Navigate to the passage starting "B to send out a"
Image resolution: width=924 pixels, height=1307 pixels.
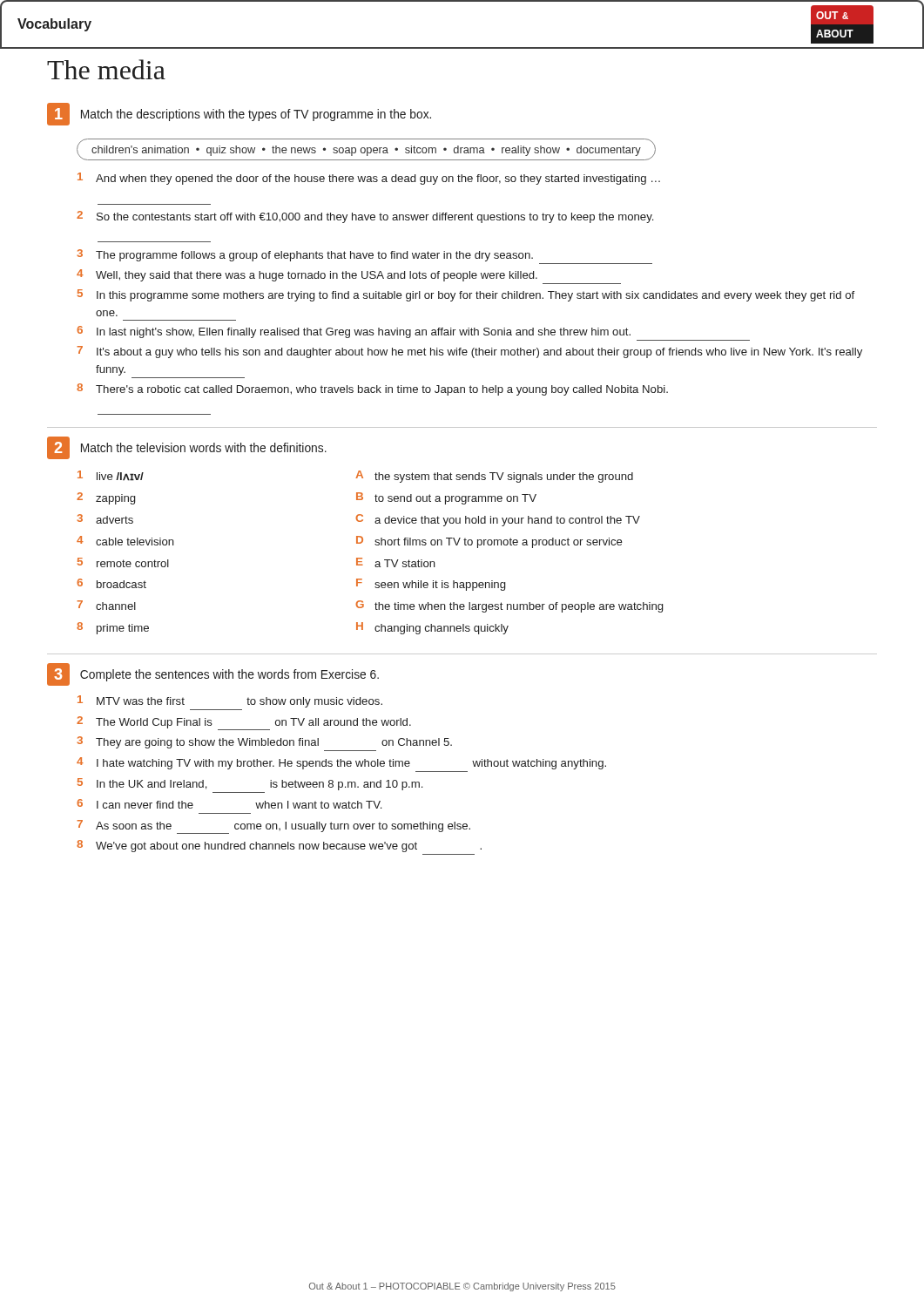(x=446, y=498)
